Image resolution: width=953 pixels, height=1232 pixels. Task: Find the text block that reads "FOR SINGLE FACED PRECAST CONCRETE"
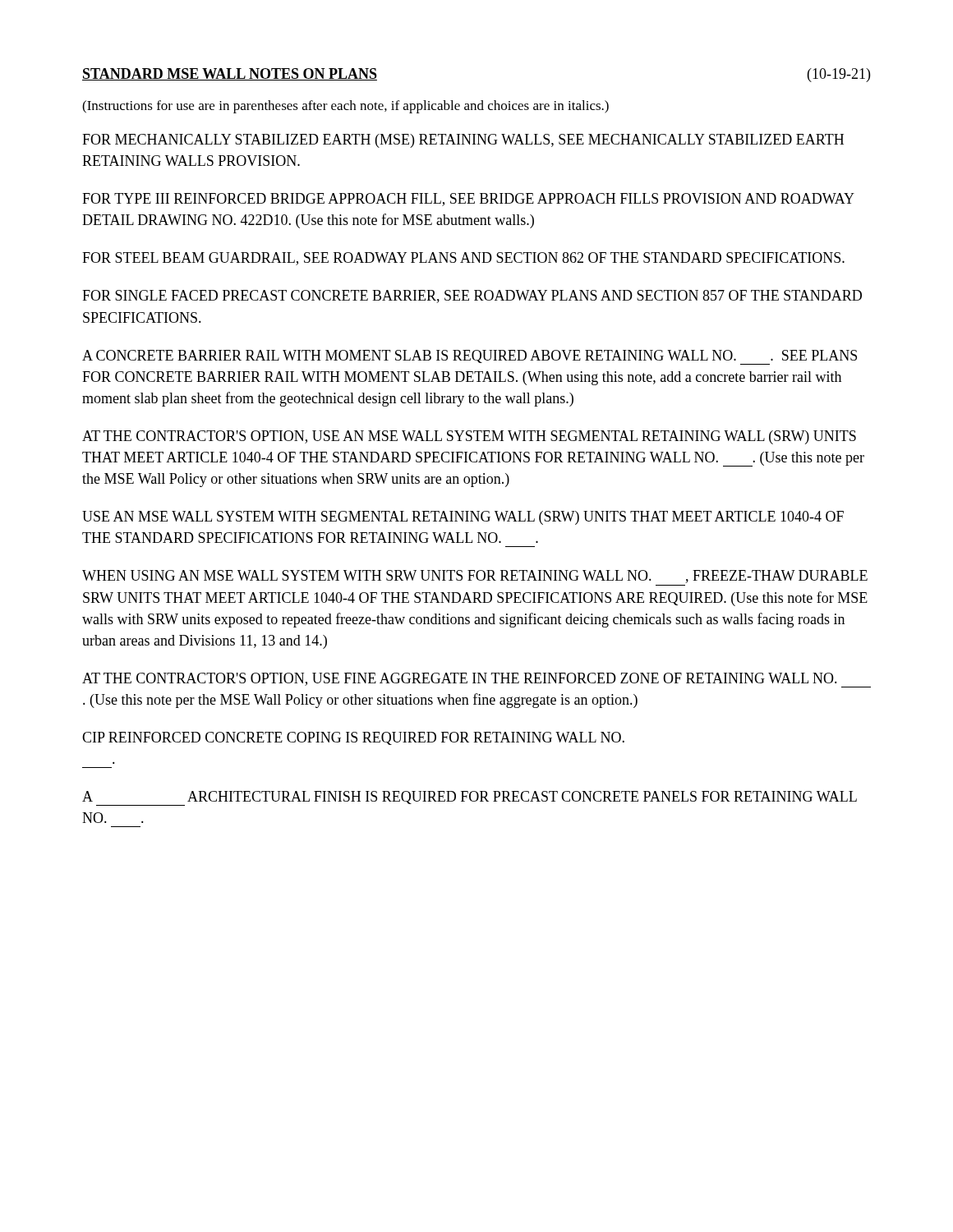point(472,307)
